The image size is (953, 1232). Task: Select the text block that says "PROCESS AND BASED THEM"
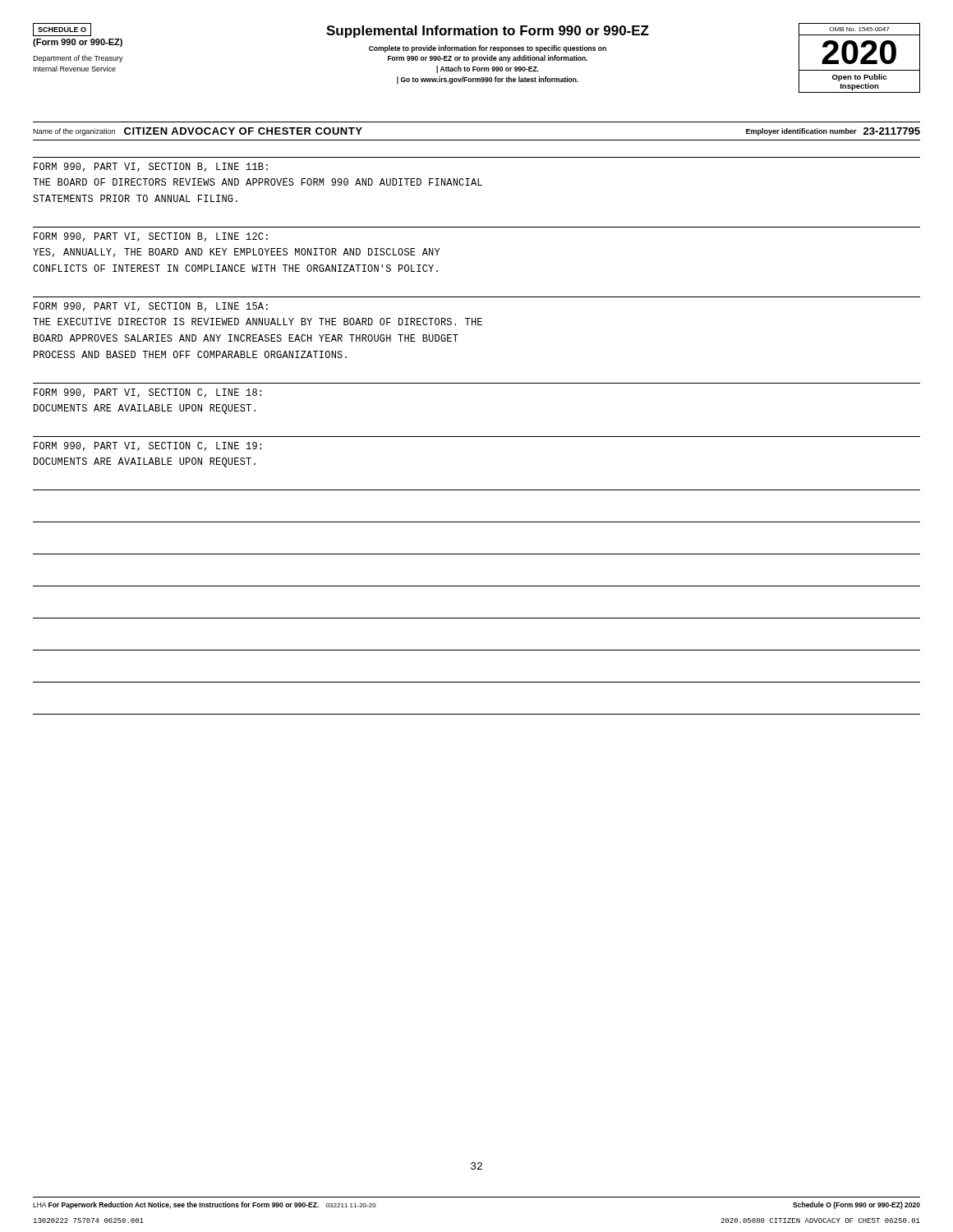pyautogui.click(x=191, y=356)
